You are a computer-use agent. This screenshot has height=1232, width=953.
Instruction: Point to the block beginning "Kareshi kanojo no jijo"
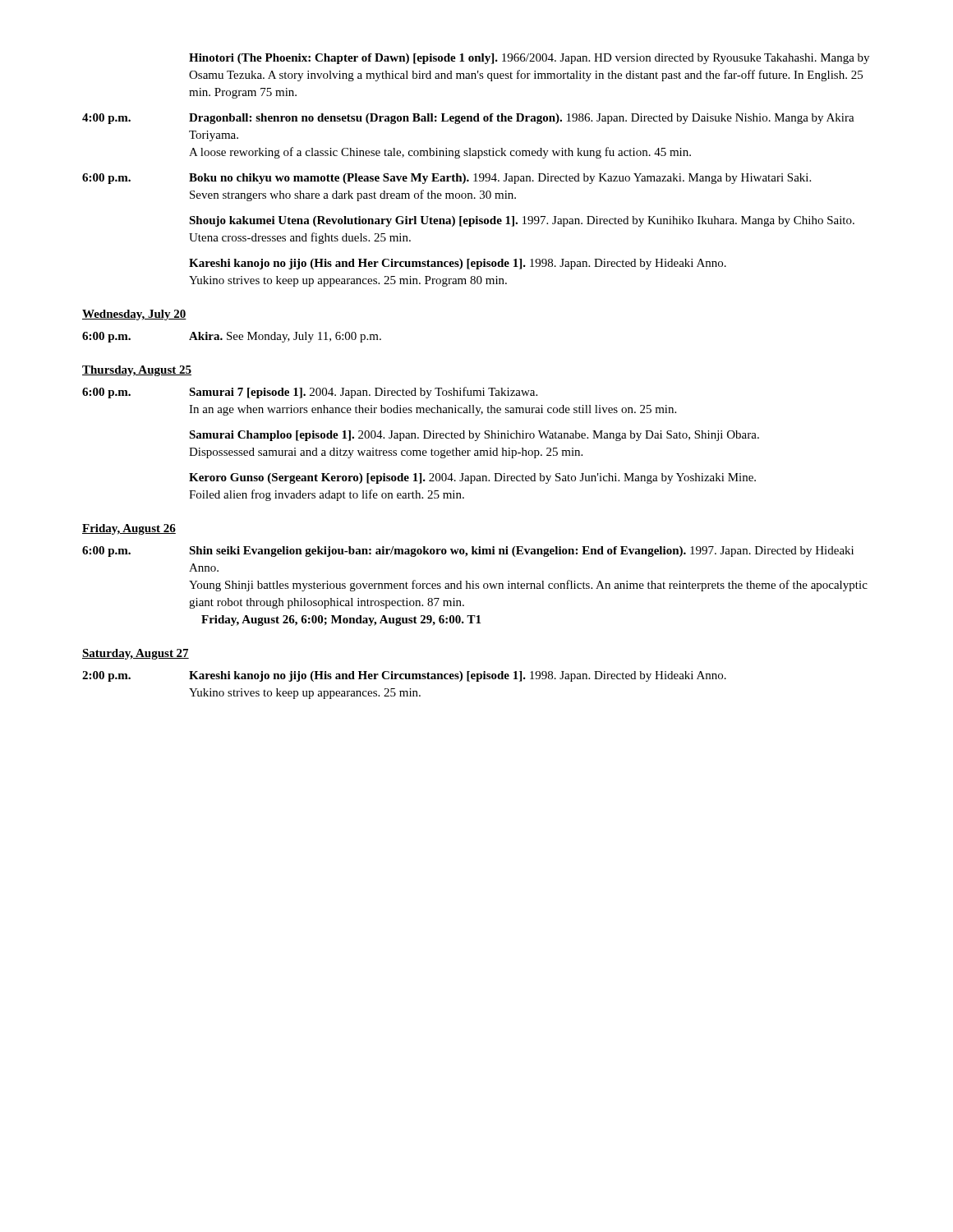(458, 271)
